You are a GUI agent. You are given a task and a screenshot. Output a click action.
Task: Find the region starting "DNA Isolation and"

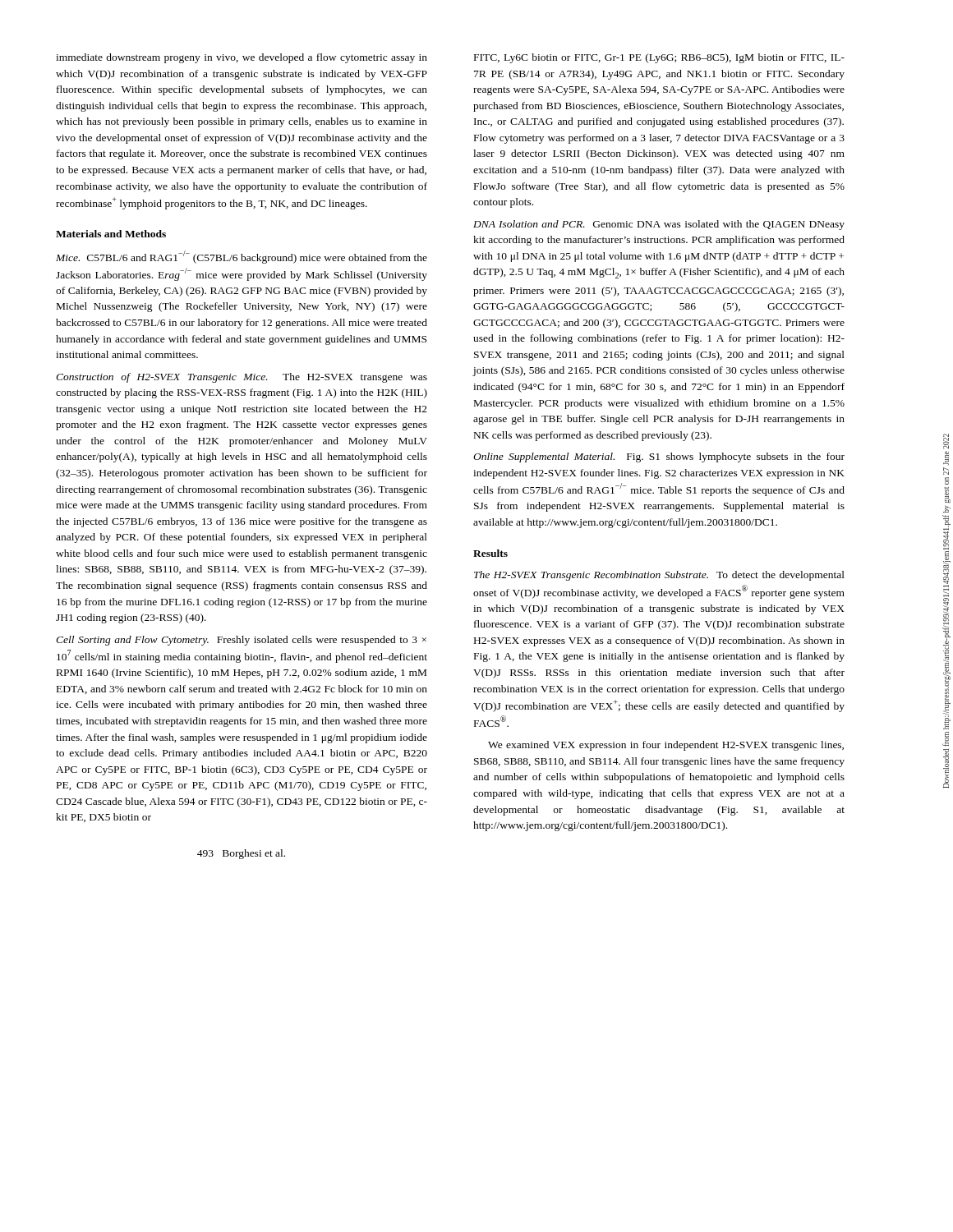[x=659, y=329]
